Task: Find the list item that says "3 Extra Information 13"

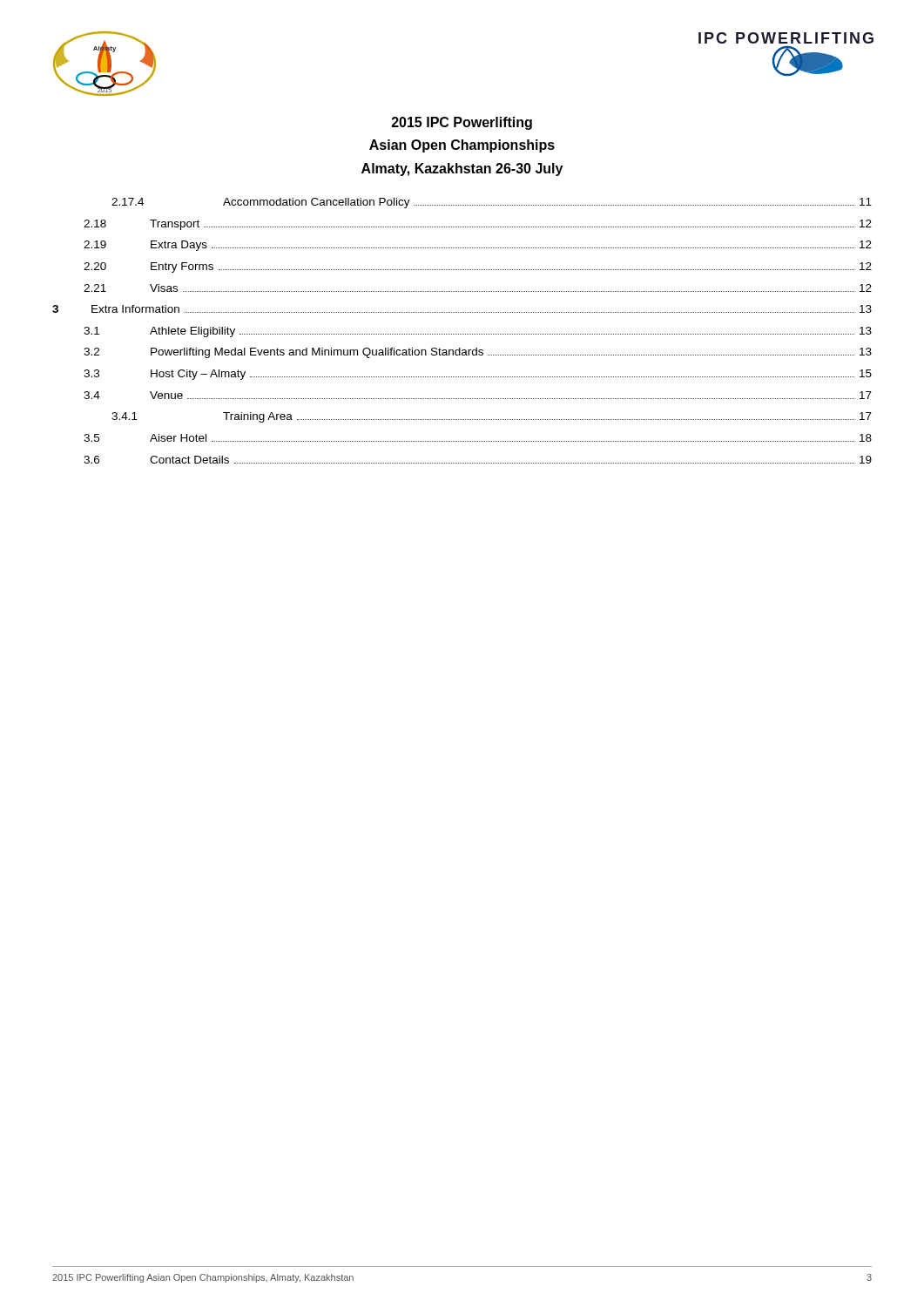Action: click(x=462, y=309)
